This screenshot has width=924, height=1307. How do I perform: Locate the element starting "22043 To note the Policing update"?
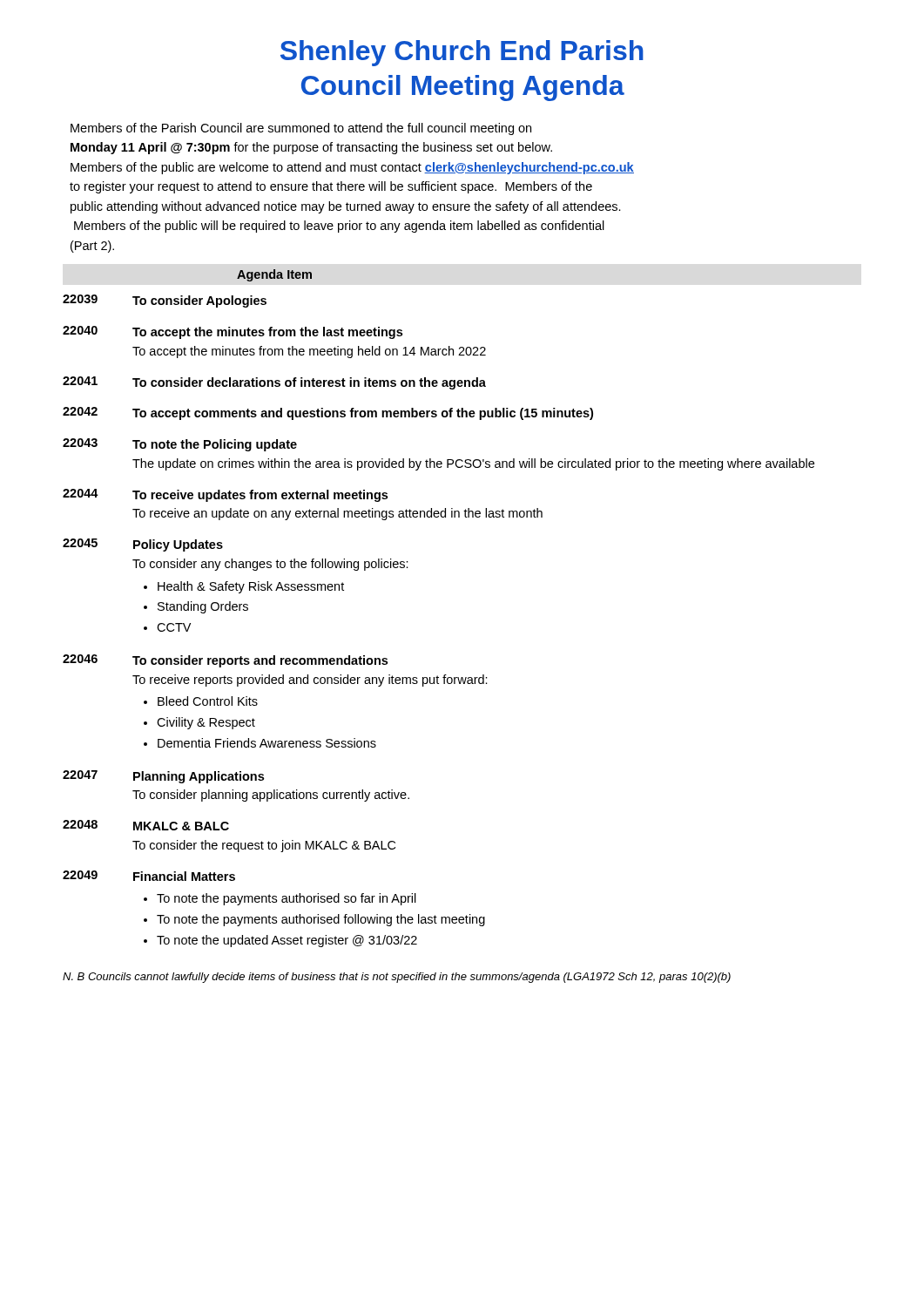click(x=462, y=455)
